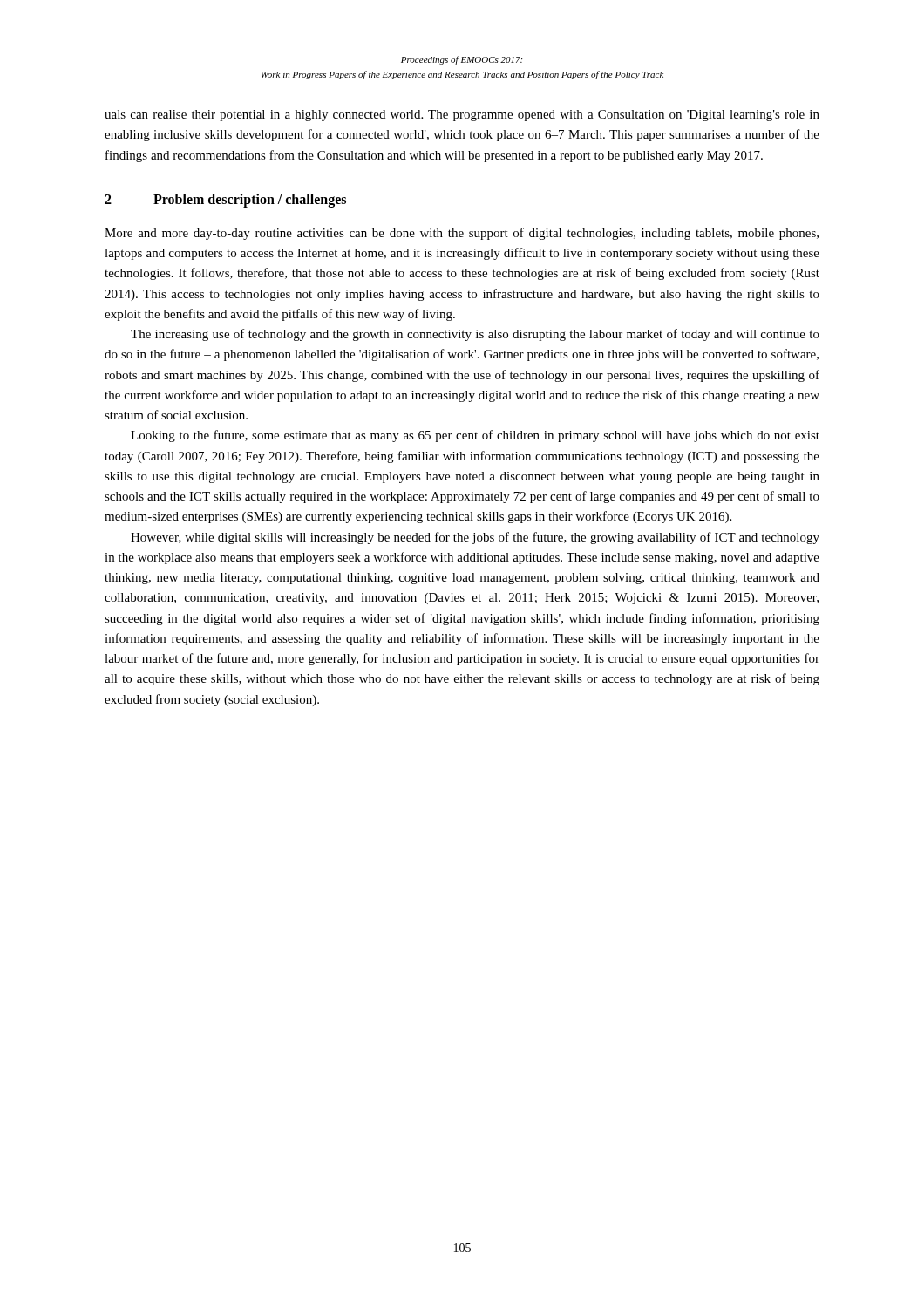
Task: Find the region starting "However, while digital skills will increasingly be needed"
Action: point(462,618)
